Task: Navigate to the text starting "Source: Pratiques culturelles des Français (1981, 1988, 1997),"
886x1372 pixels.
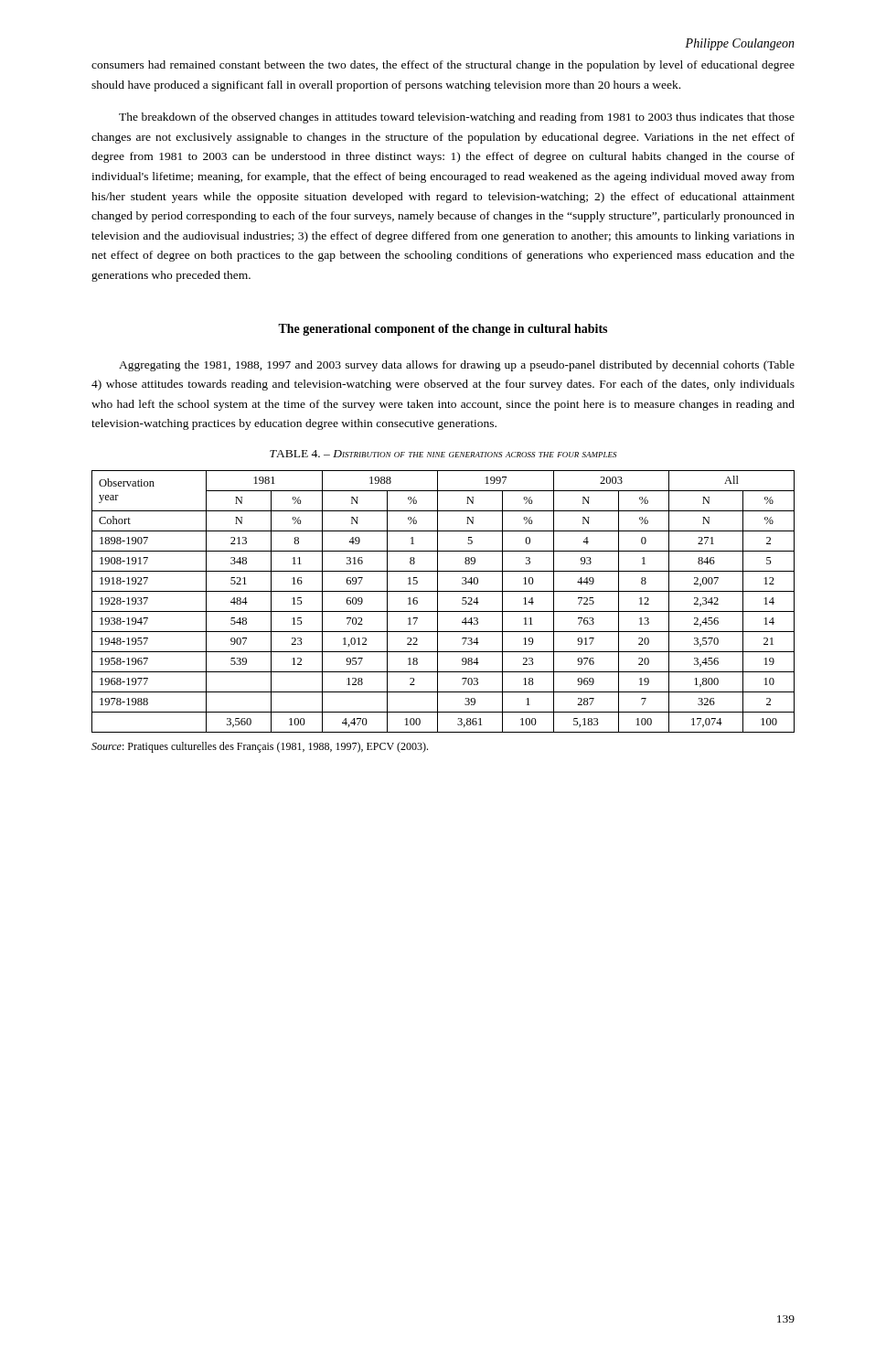Action: pos(260,746)
